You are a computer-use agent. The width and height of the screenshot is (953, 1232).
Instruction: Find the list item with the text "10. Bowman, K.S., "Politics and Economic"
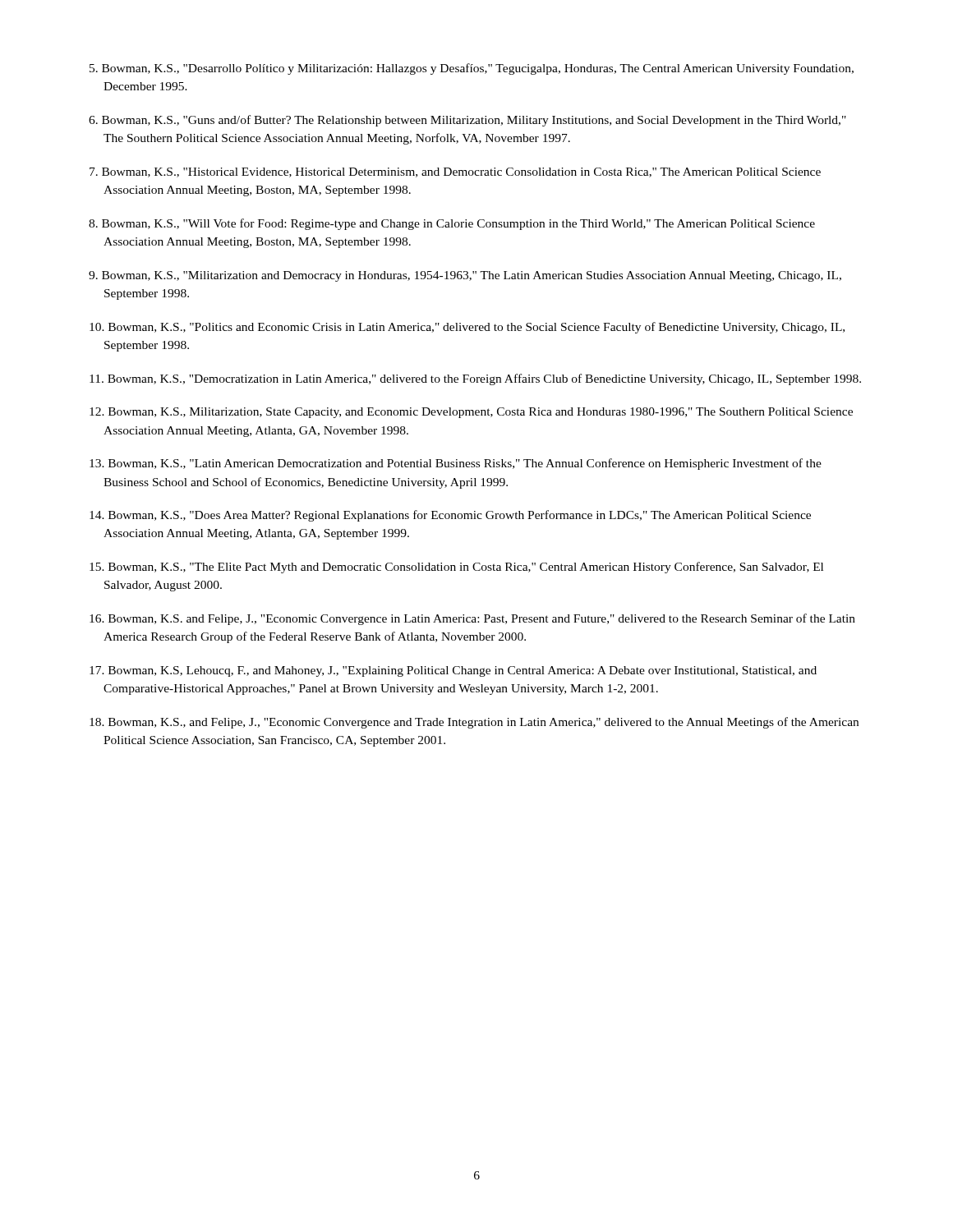tap(467, 335)
